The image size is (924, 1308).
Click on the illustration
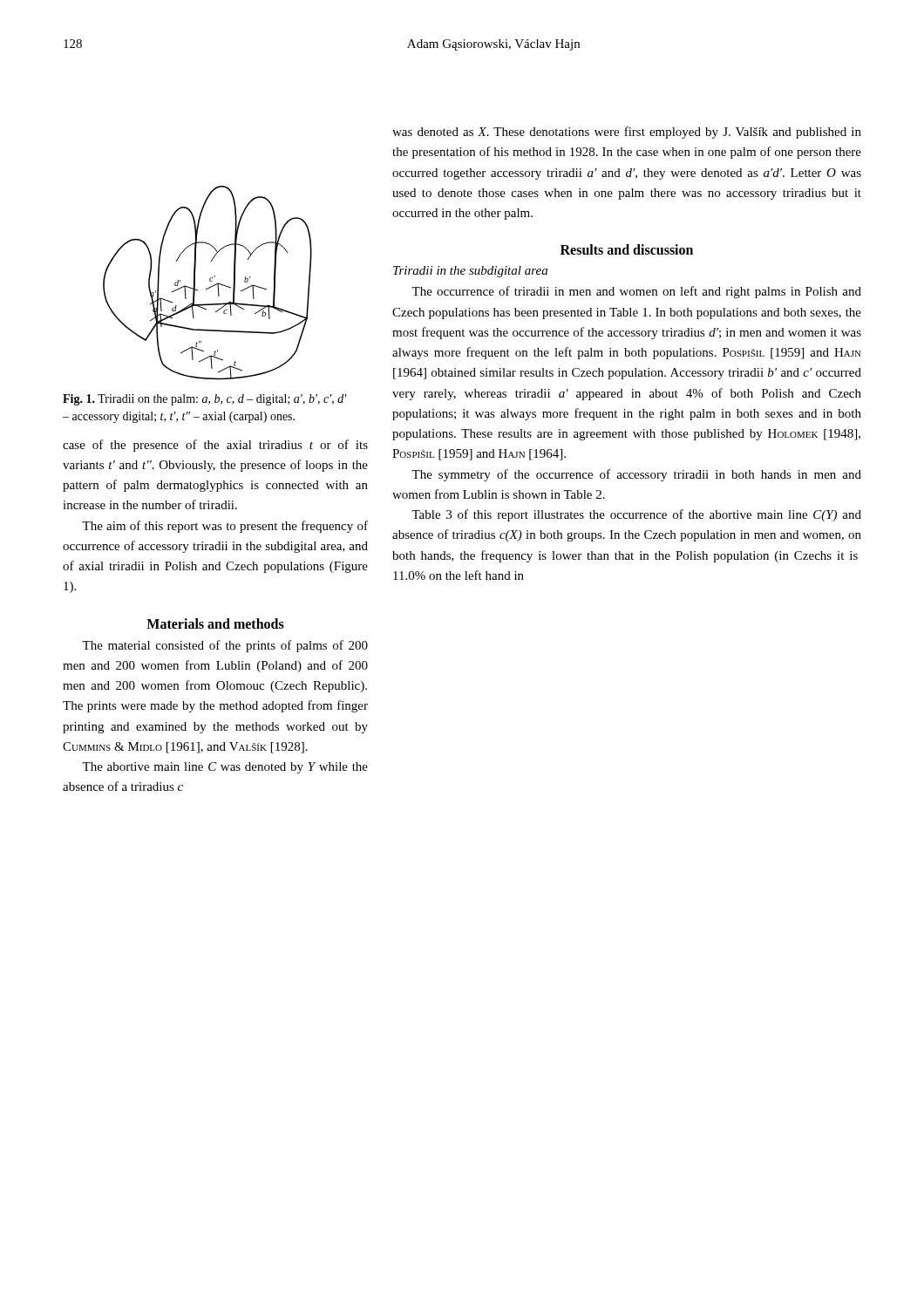click(x=207, y=257)
